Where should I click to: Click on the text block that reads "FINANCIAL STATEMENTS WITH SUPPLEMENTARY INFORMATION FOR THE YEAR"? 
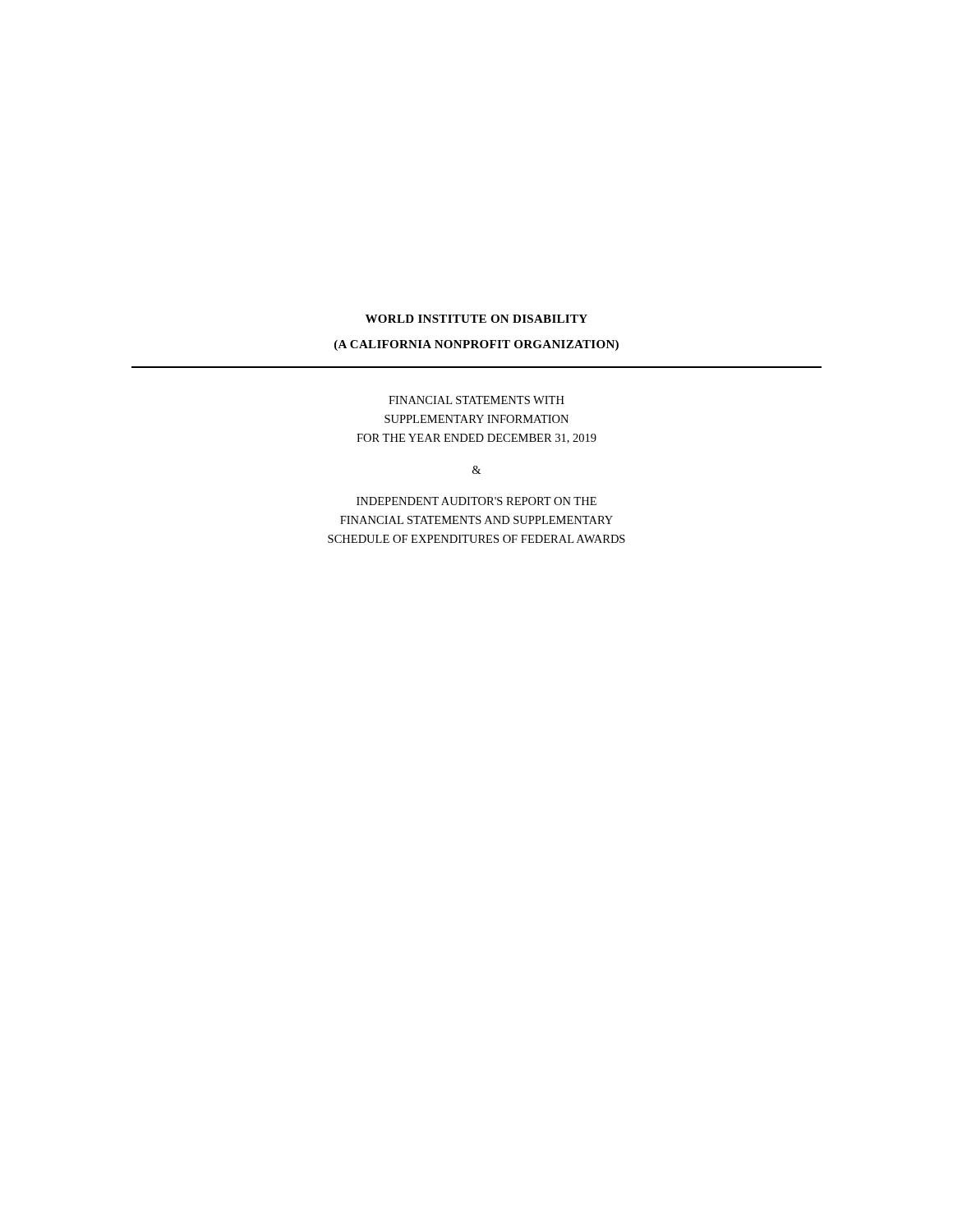[476, 419]
